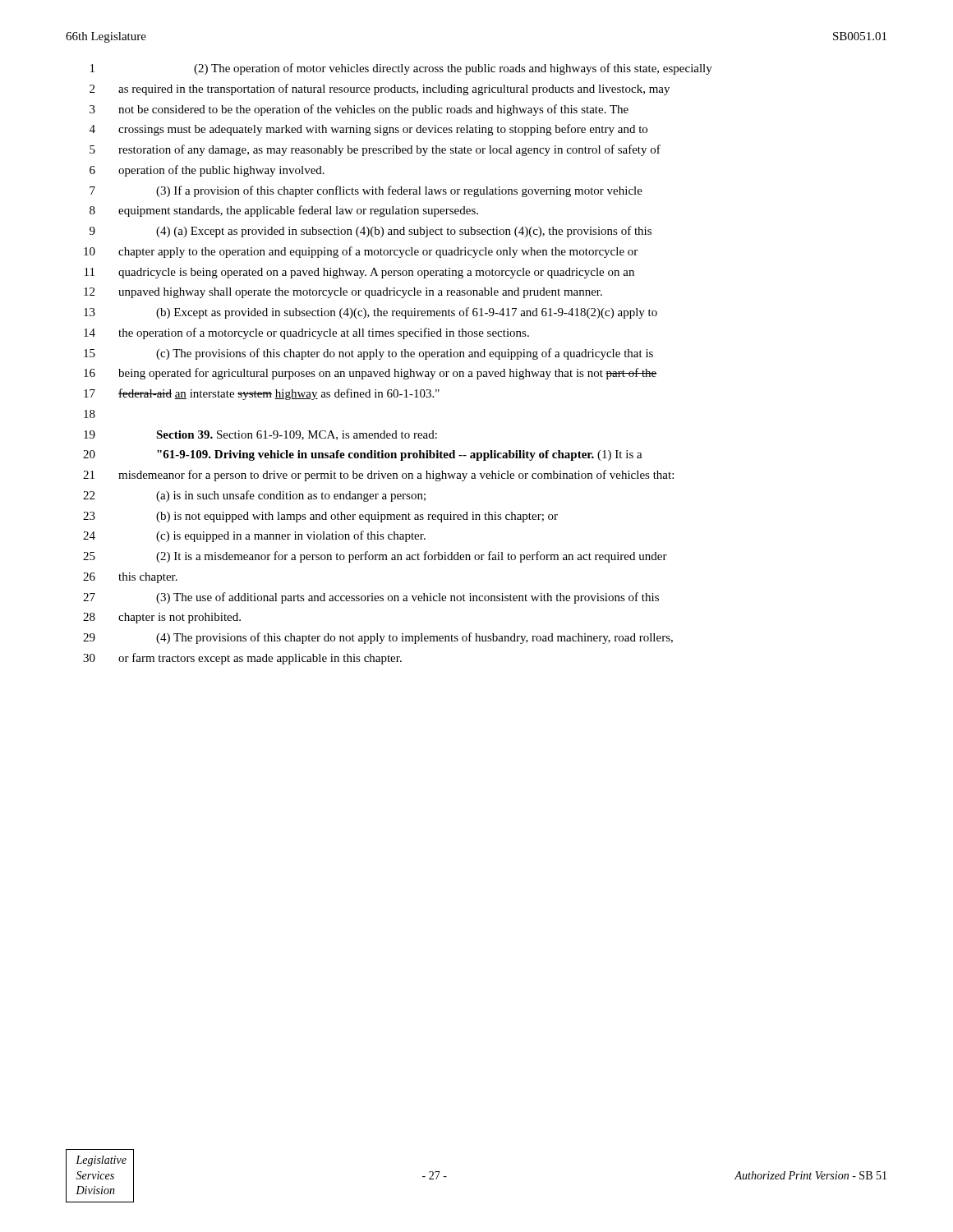The height and width of the screenshot is (1232, 953).
Task: Click on the passage starting "21 misdemeanor for a"
Action: point(476,475)
